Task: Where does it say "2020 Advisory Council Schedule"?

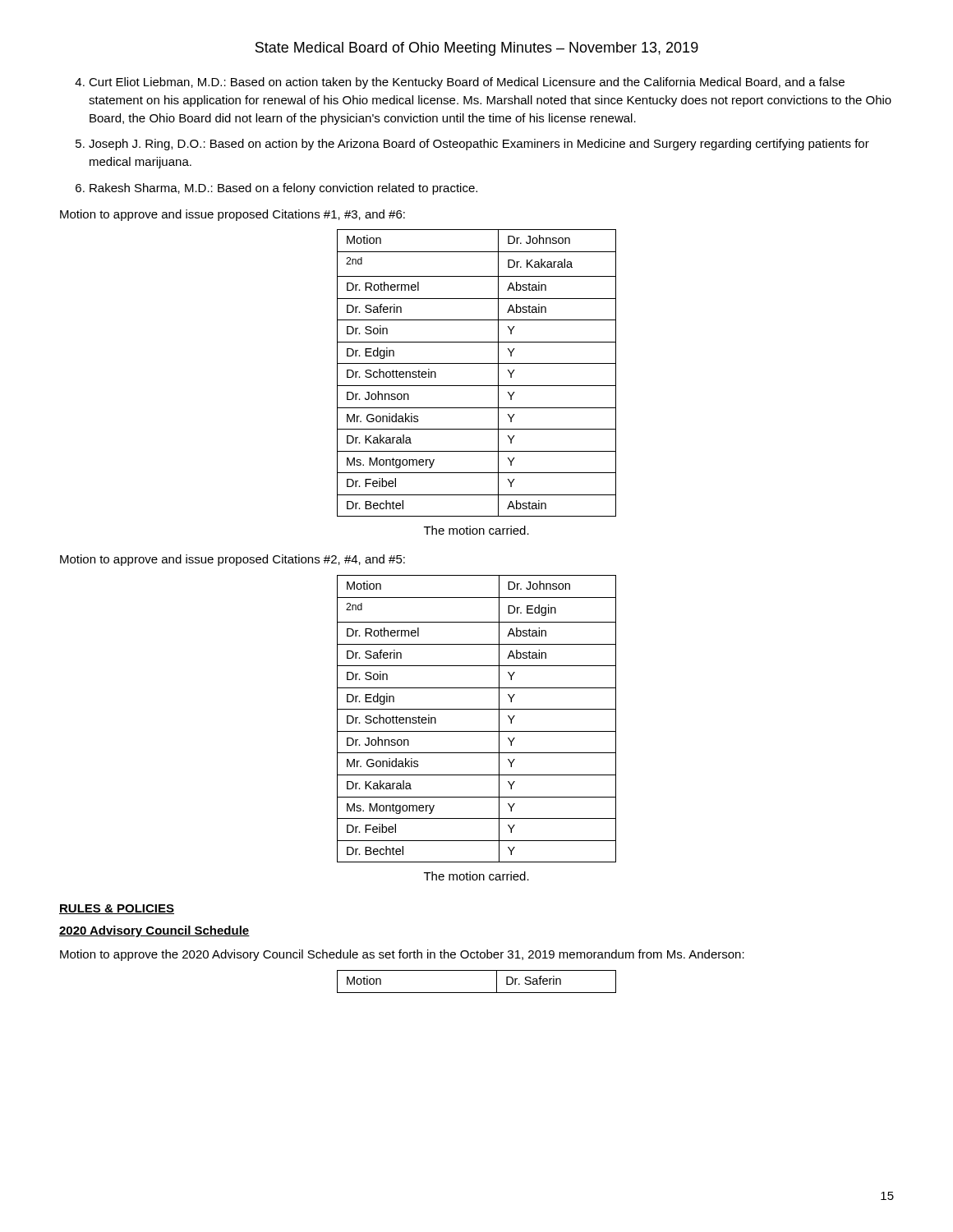Action: click(x=154, y=930)
